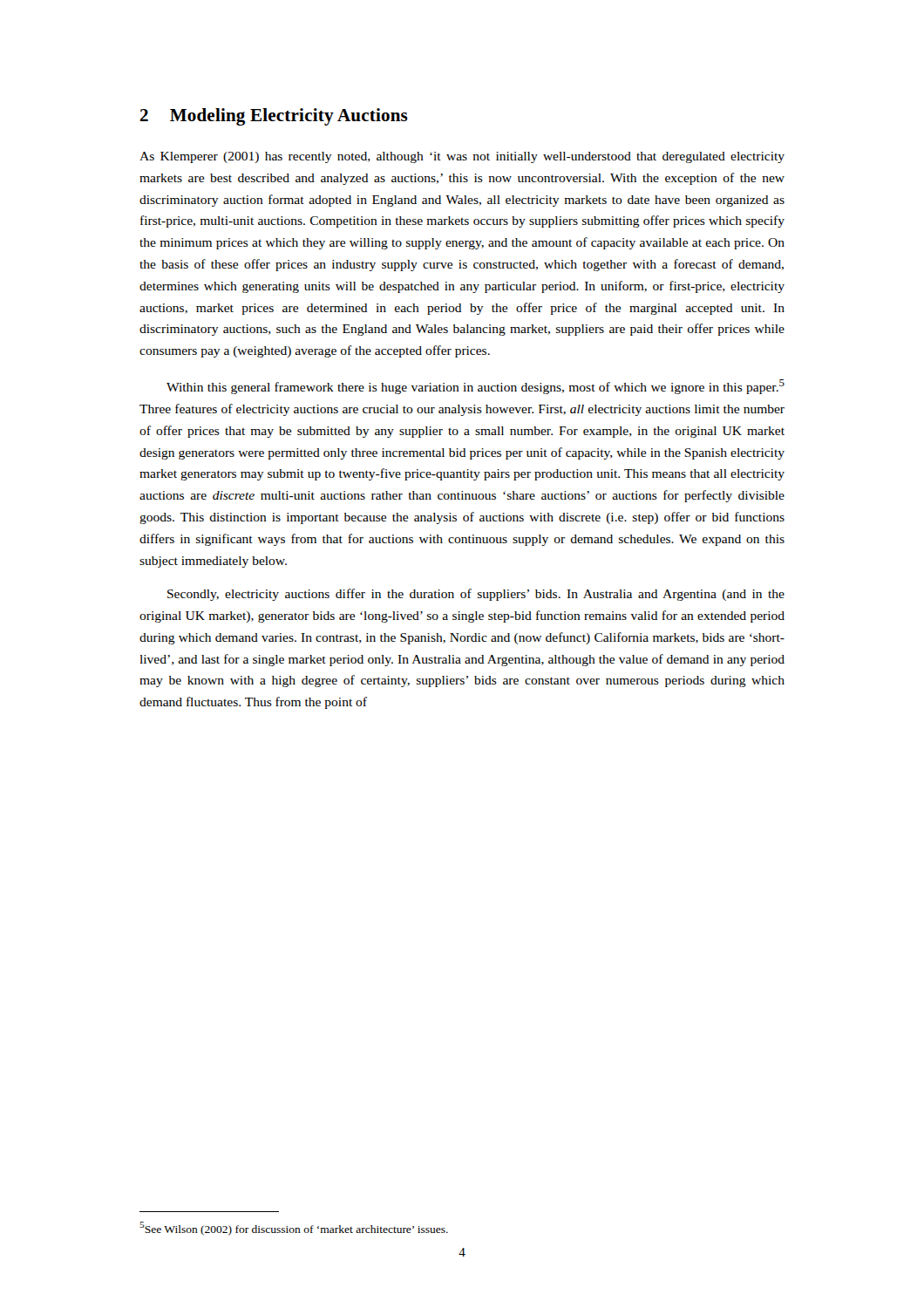Point to the block starting "5See Wilson (2002) for"
The height and width of the screenshot is (1308, 924).
[x=294, y=1227]
